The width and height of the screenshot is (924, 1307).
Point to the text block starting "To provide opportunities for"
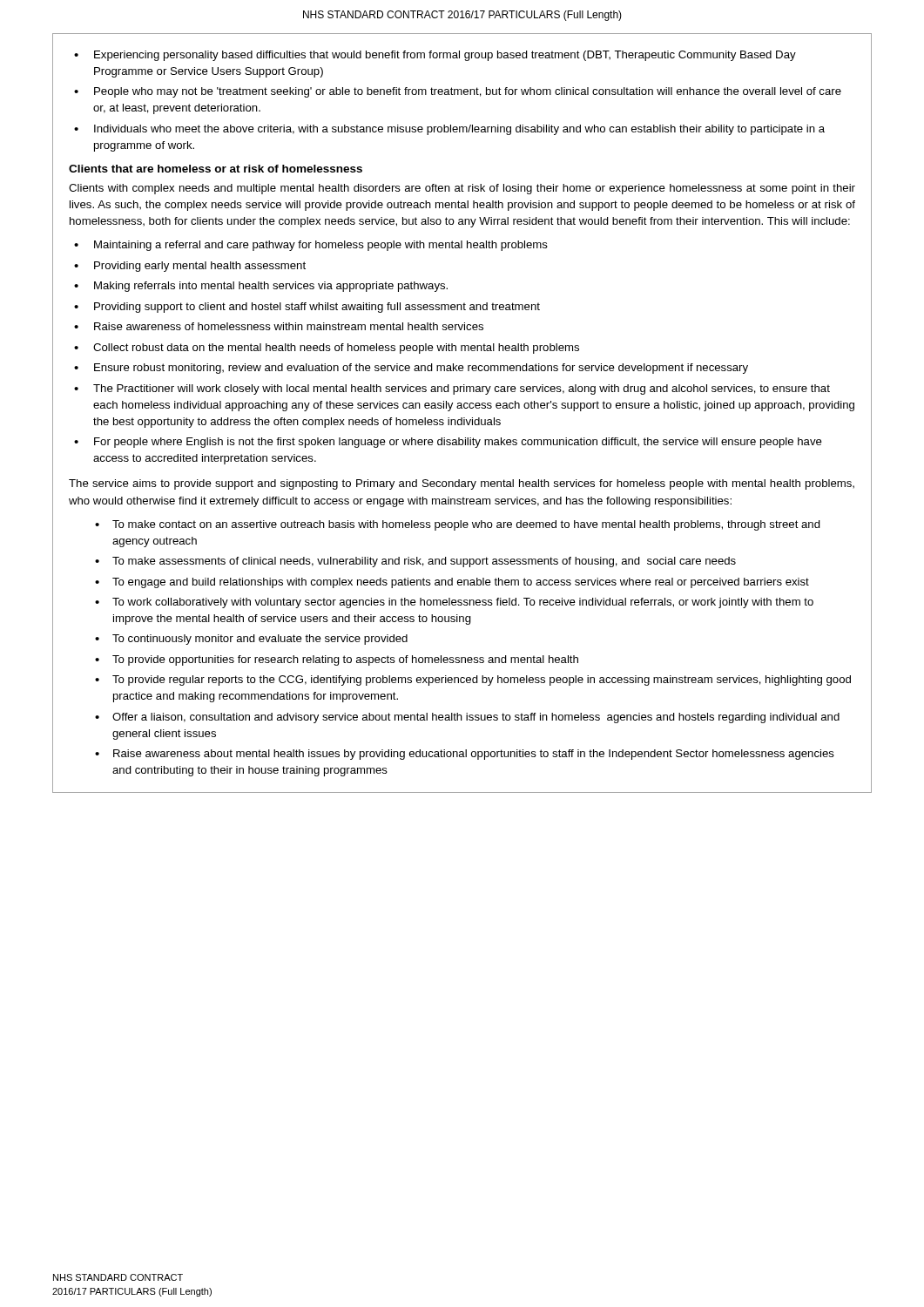(346, 659)
